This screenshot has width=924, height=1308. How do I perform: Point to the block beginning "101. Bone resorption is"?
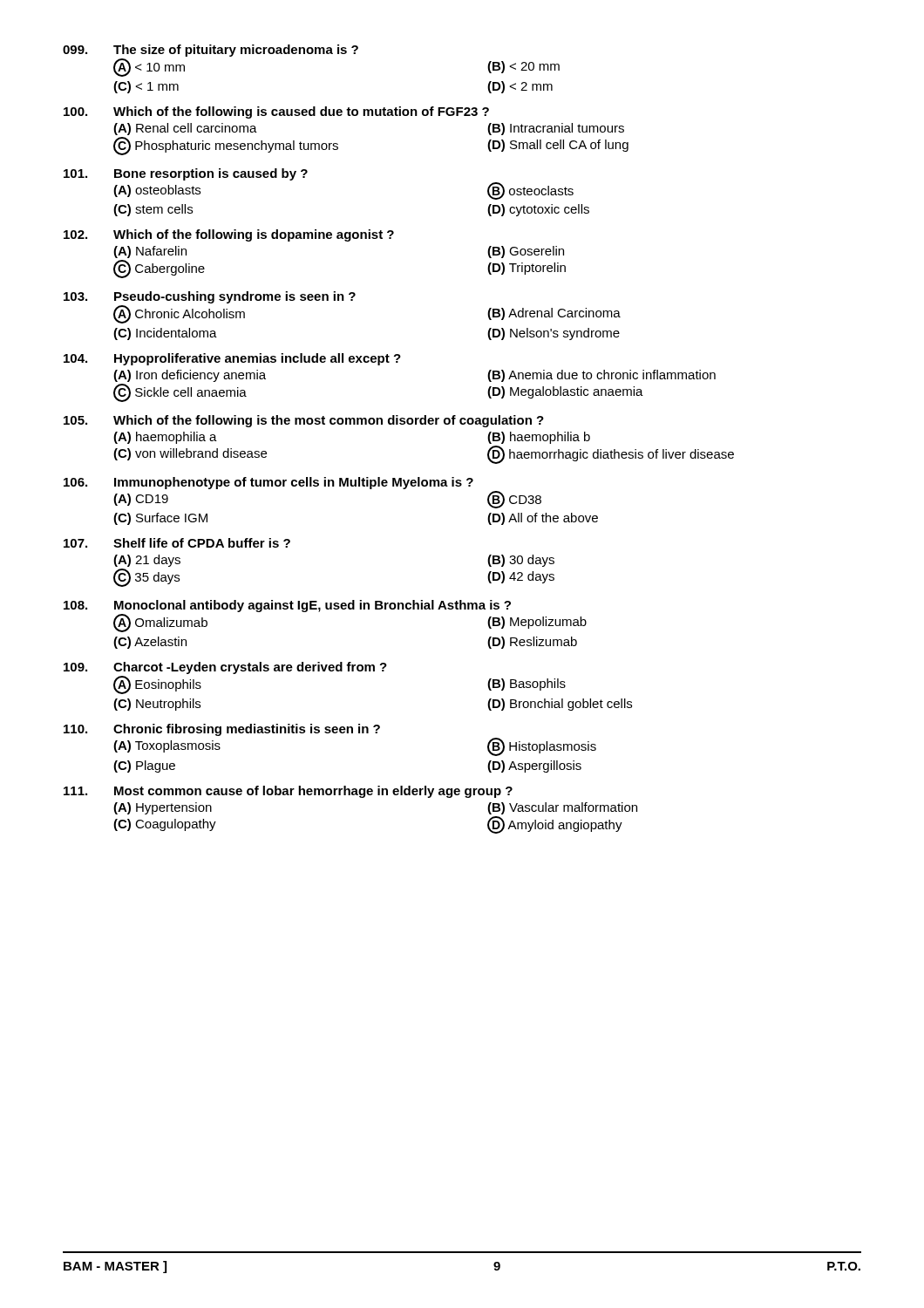coord(186,174)
